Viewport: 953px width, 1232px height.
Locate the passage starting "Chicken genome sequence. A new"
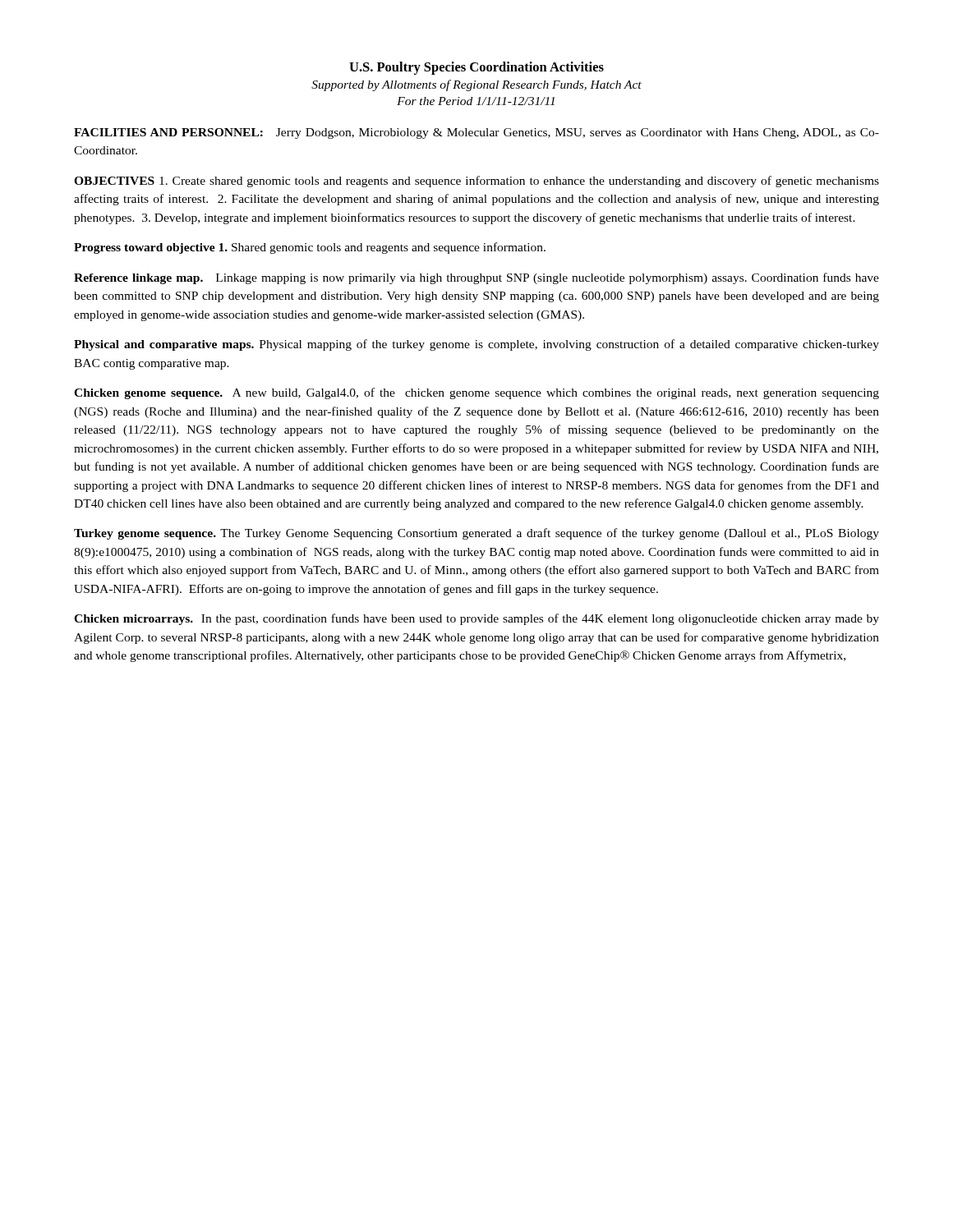[476, 448]
